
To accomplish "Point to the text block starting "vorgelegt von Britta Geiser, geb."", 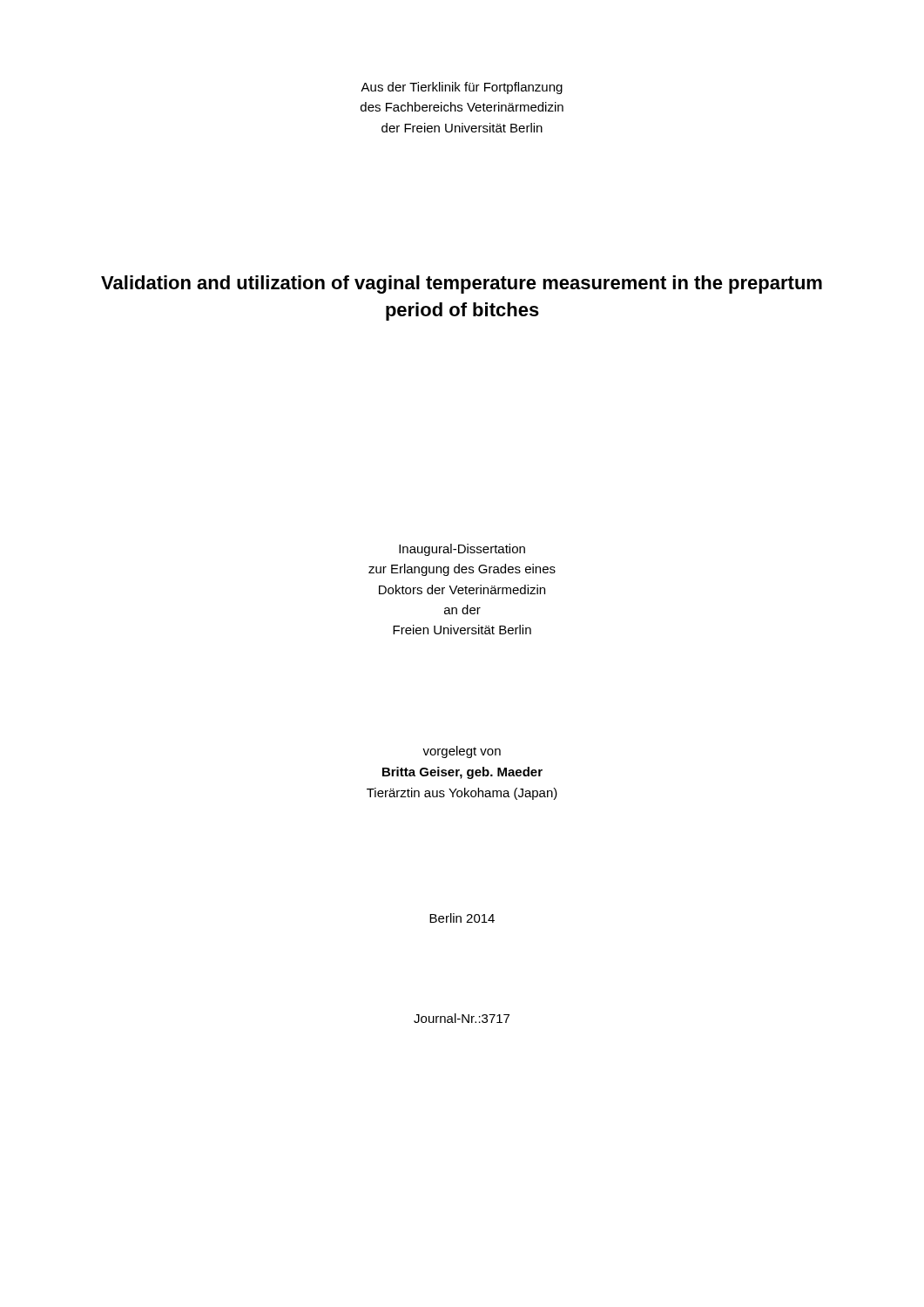I will tap(462, 772).
